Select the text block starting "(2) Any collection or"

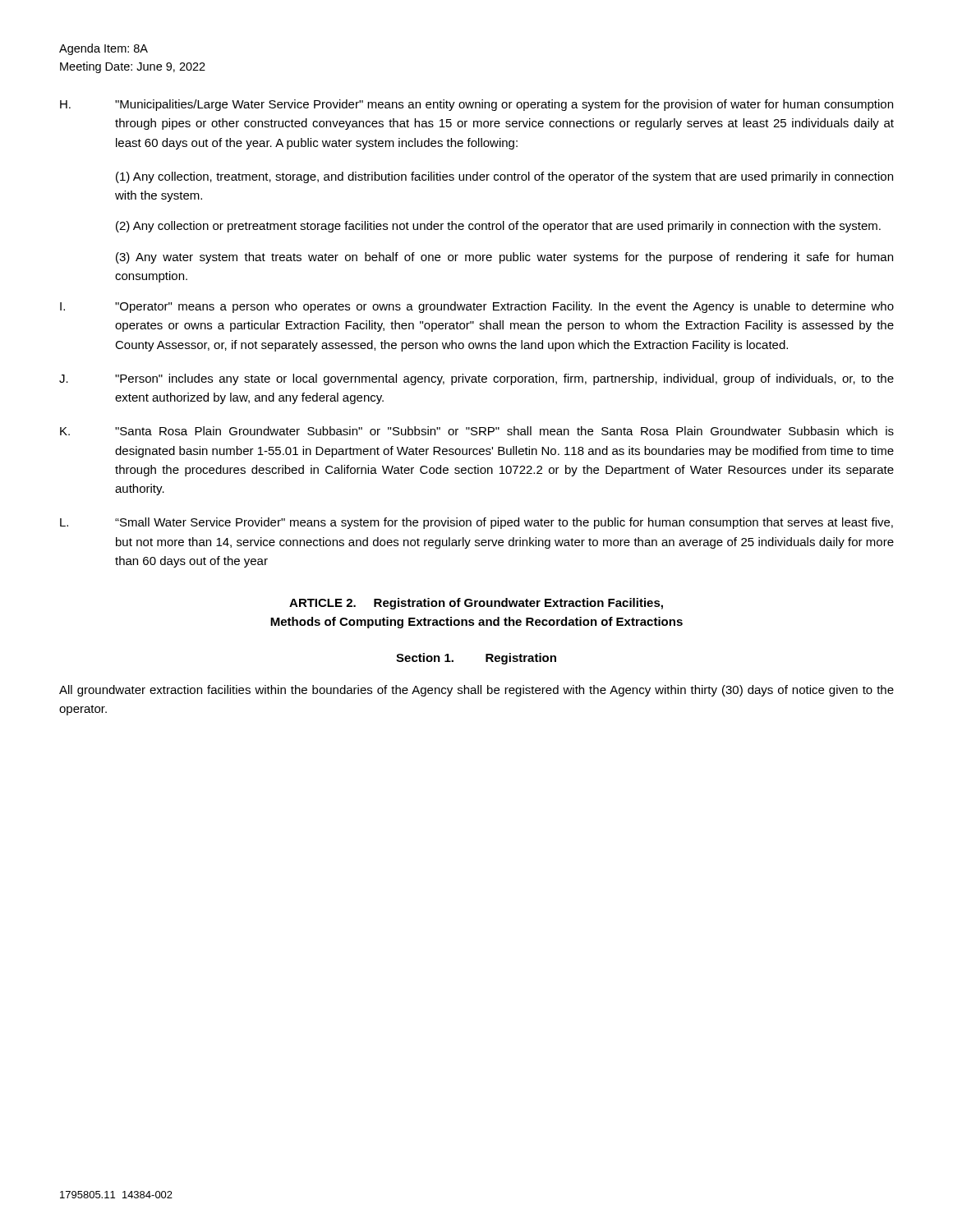pos(498,226)
